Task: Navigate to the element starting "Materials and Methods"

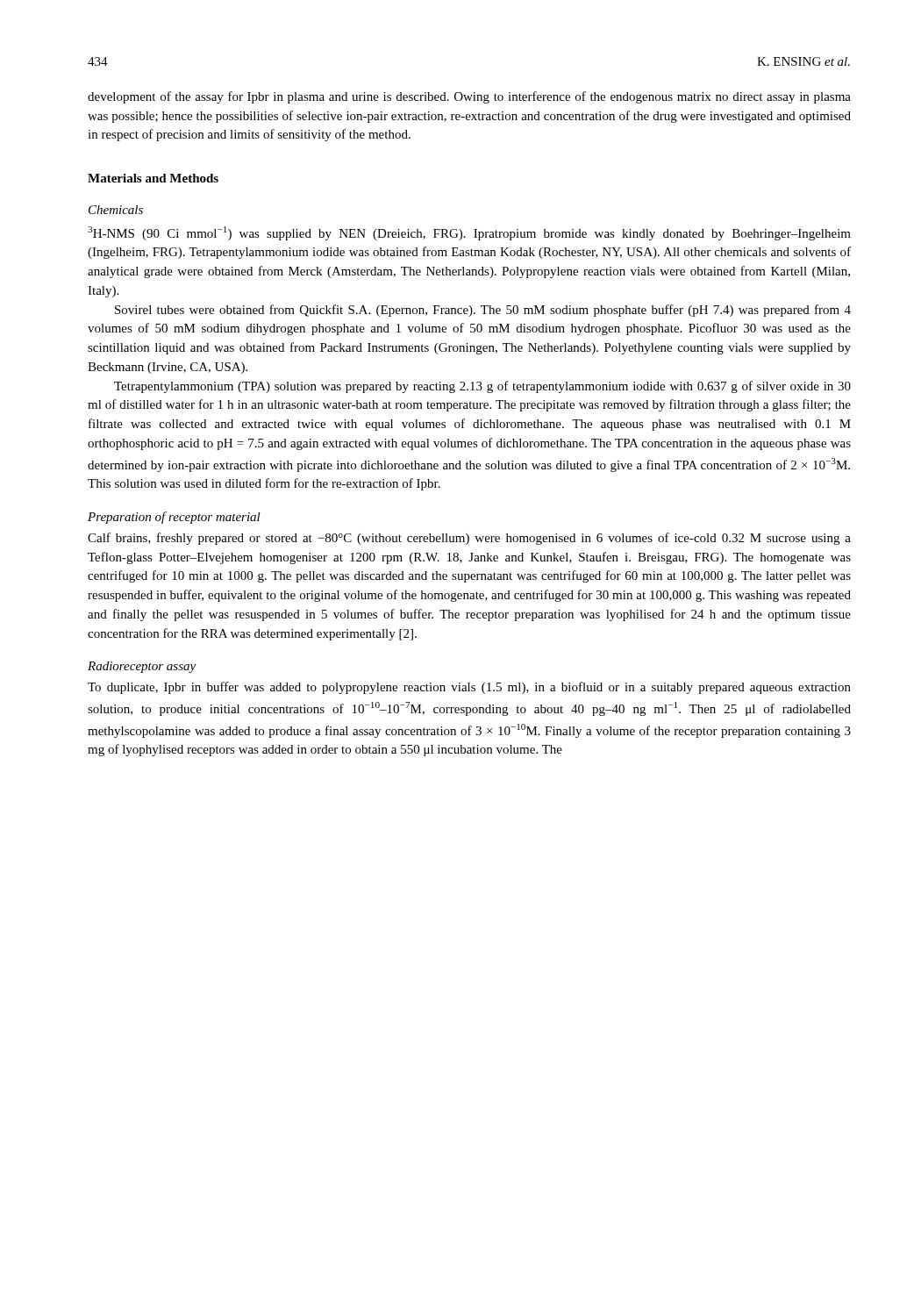Action: 153,178
